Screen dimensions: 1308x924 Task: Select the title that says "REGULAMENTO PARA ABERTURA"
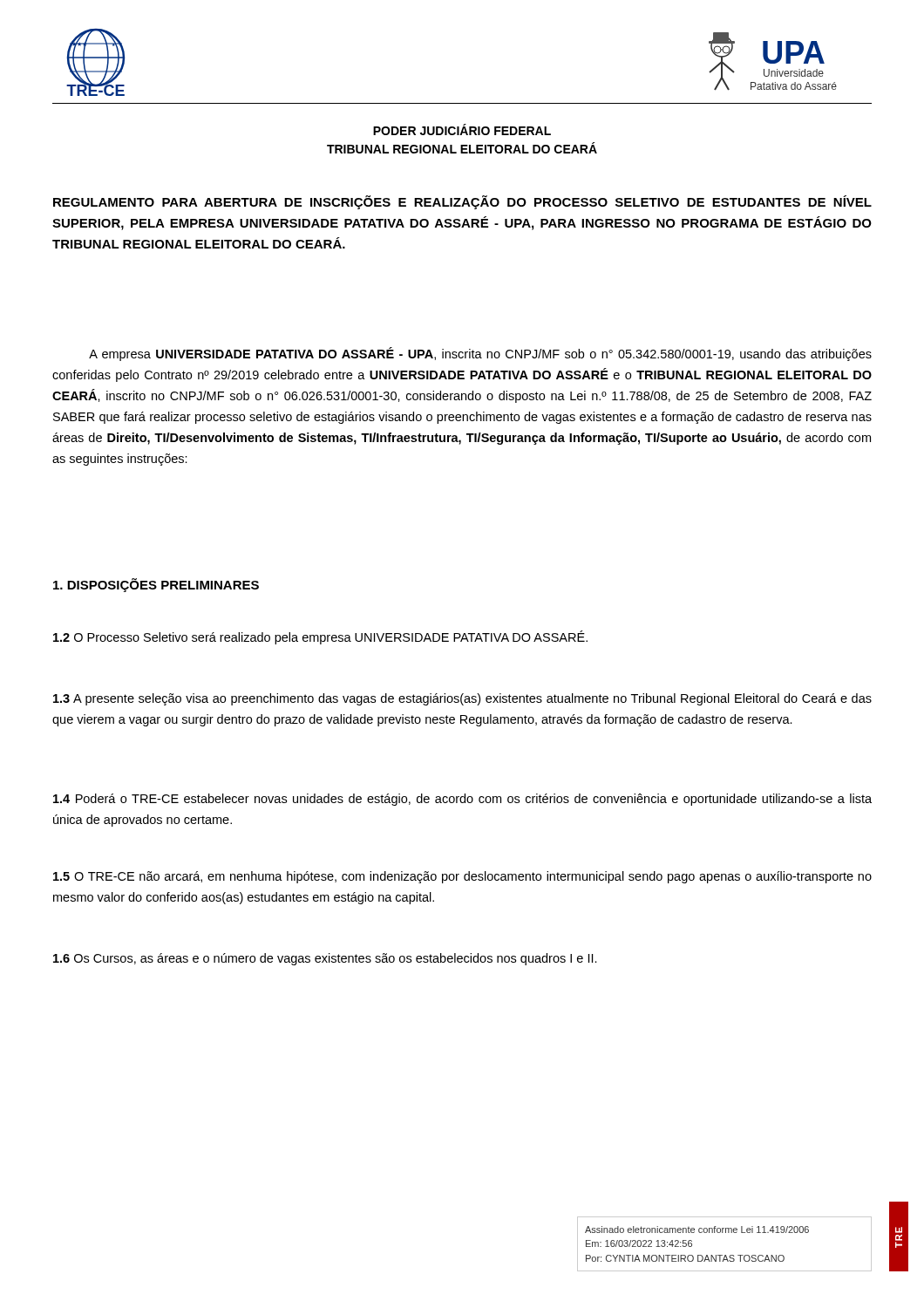pyautogui.click(x=462, y=223)
